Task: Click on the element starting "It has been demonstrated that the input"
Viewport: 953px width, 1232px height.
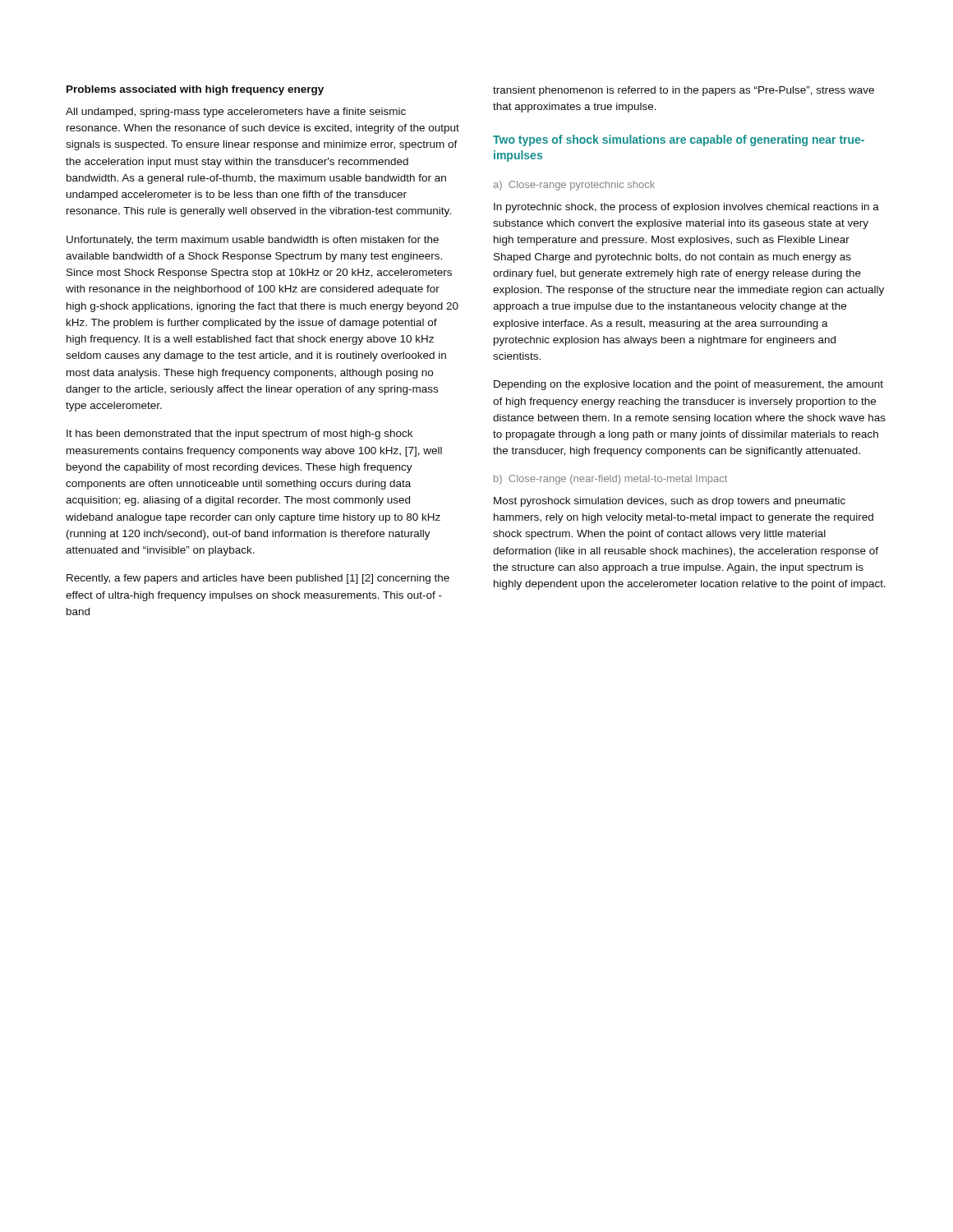Action: coord(254,492)
